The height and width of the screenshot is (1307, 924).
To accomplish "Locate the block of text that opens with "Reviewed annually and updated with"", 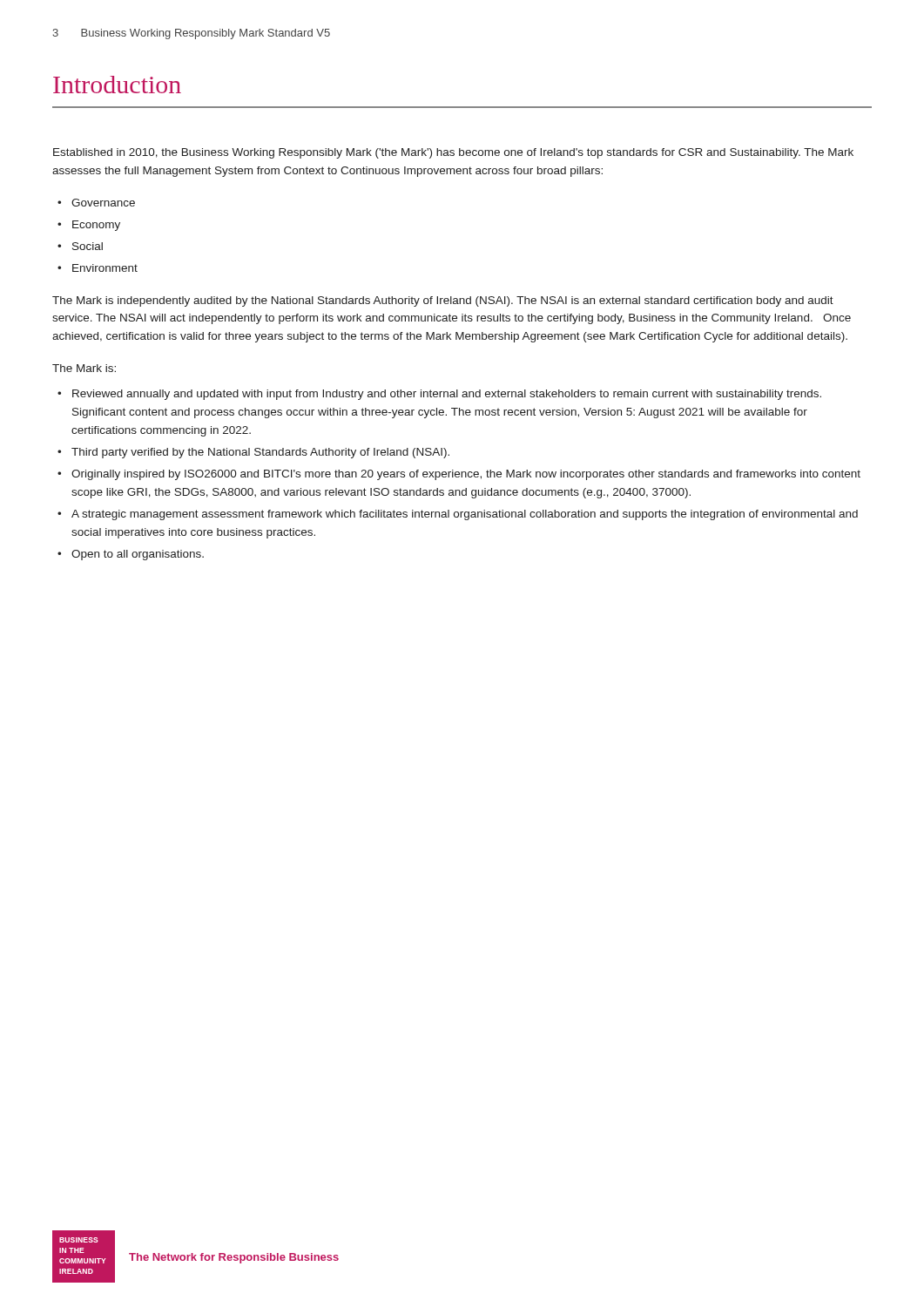I will (x=447, y=412).
